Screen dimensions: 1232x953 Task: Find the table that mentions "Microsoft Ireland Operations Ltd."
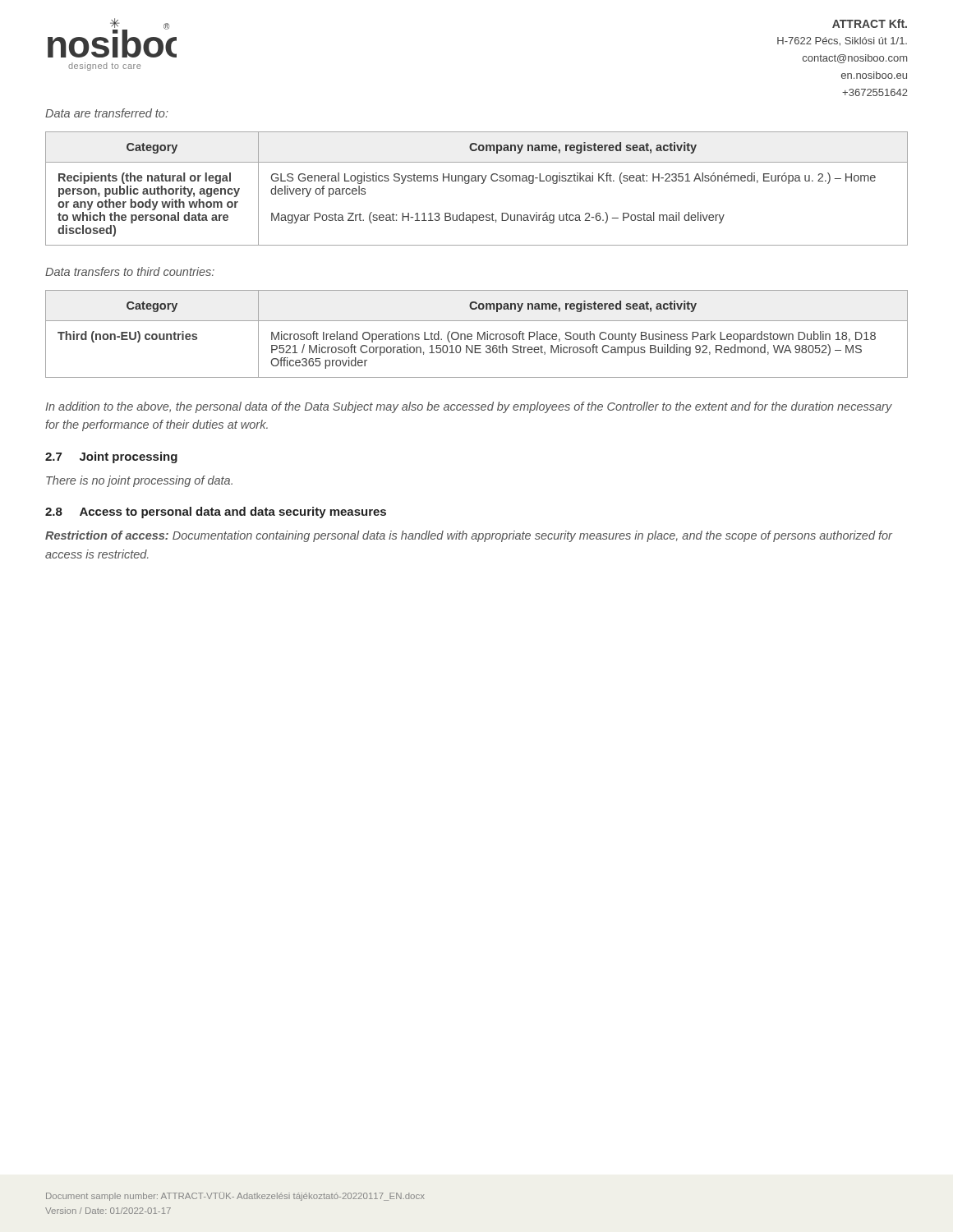click(476, 334)
